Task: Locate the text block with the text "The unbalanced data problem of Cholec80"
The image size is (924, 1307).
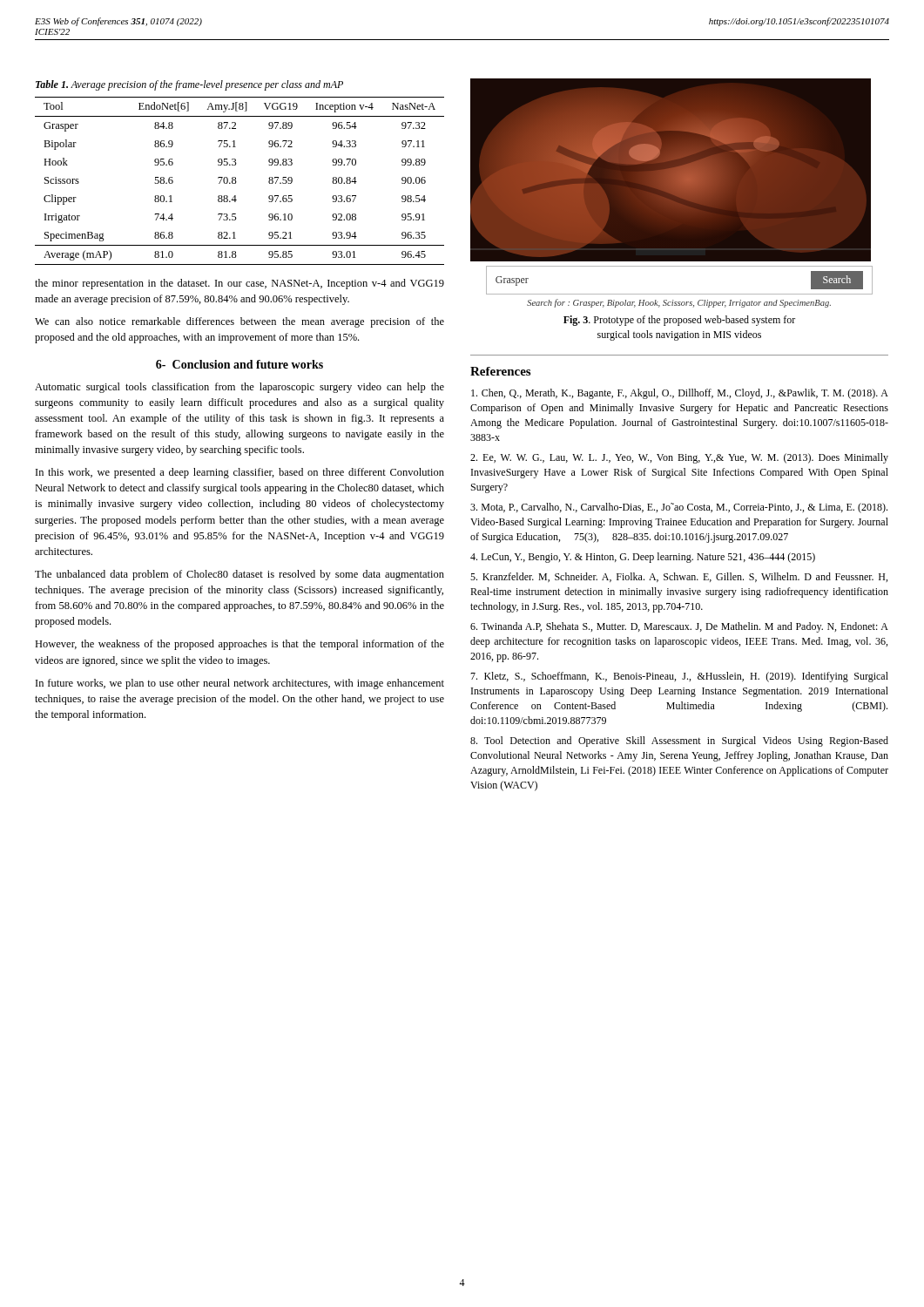Action: click(x=240, y=598)
